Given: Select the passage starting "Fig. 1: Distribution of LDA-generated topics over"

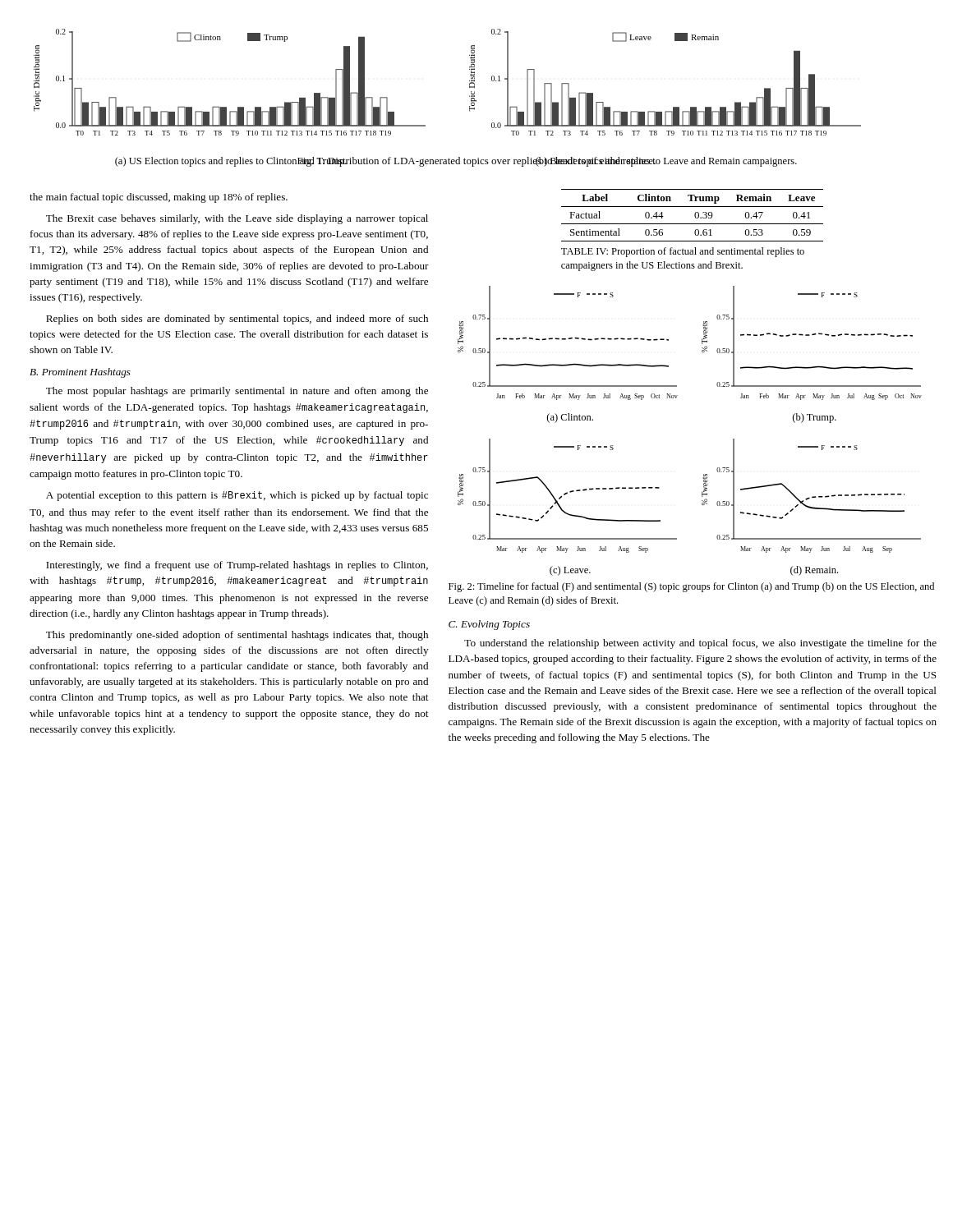Looking at the screenshot, I should pyautogui.click(x=476, y=161).
